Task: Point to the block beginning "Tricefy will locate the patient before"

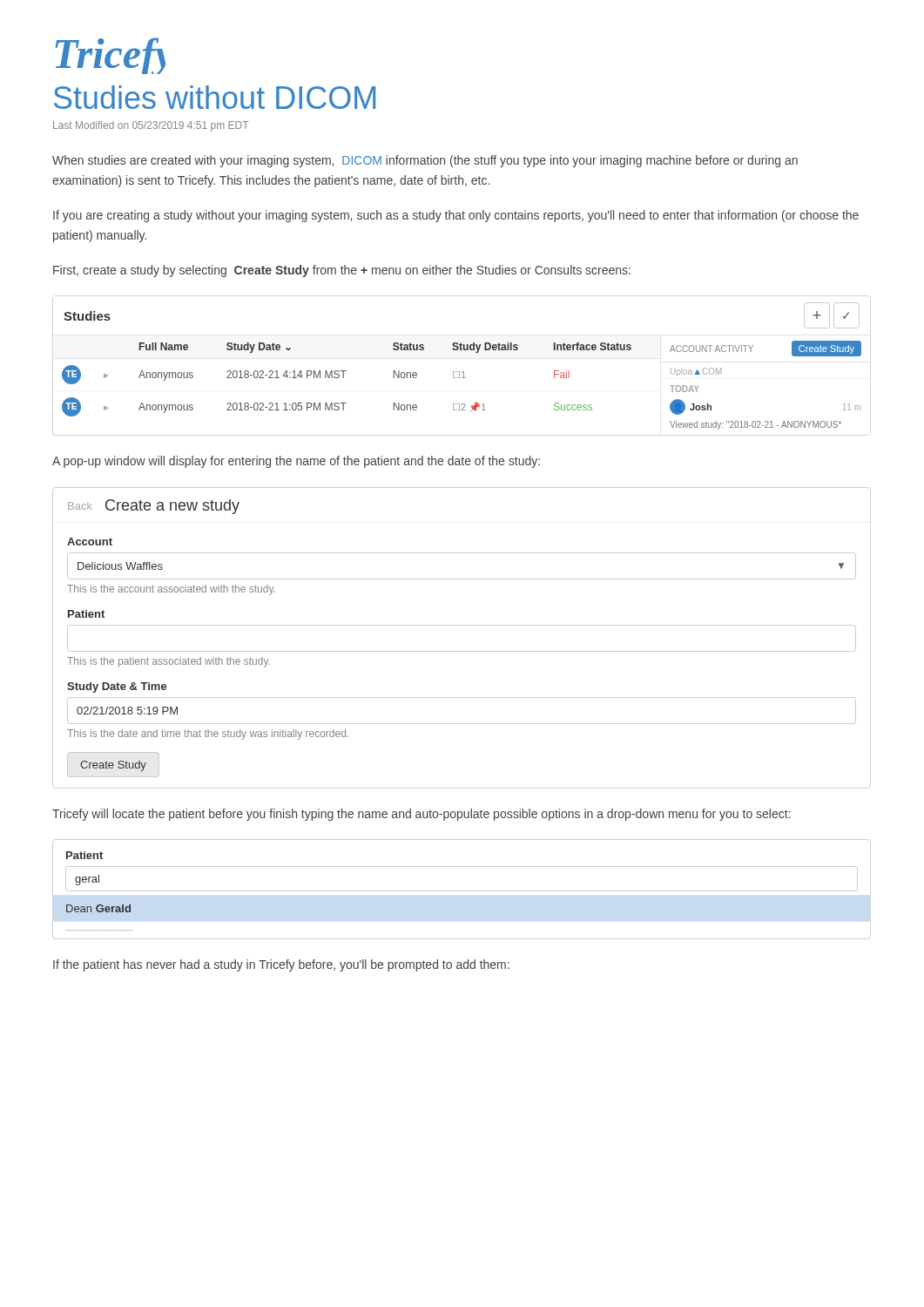Action: click(x=422, y=814)
